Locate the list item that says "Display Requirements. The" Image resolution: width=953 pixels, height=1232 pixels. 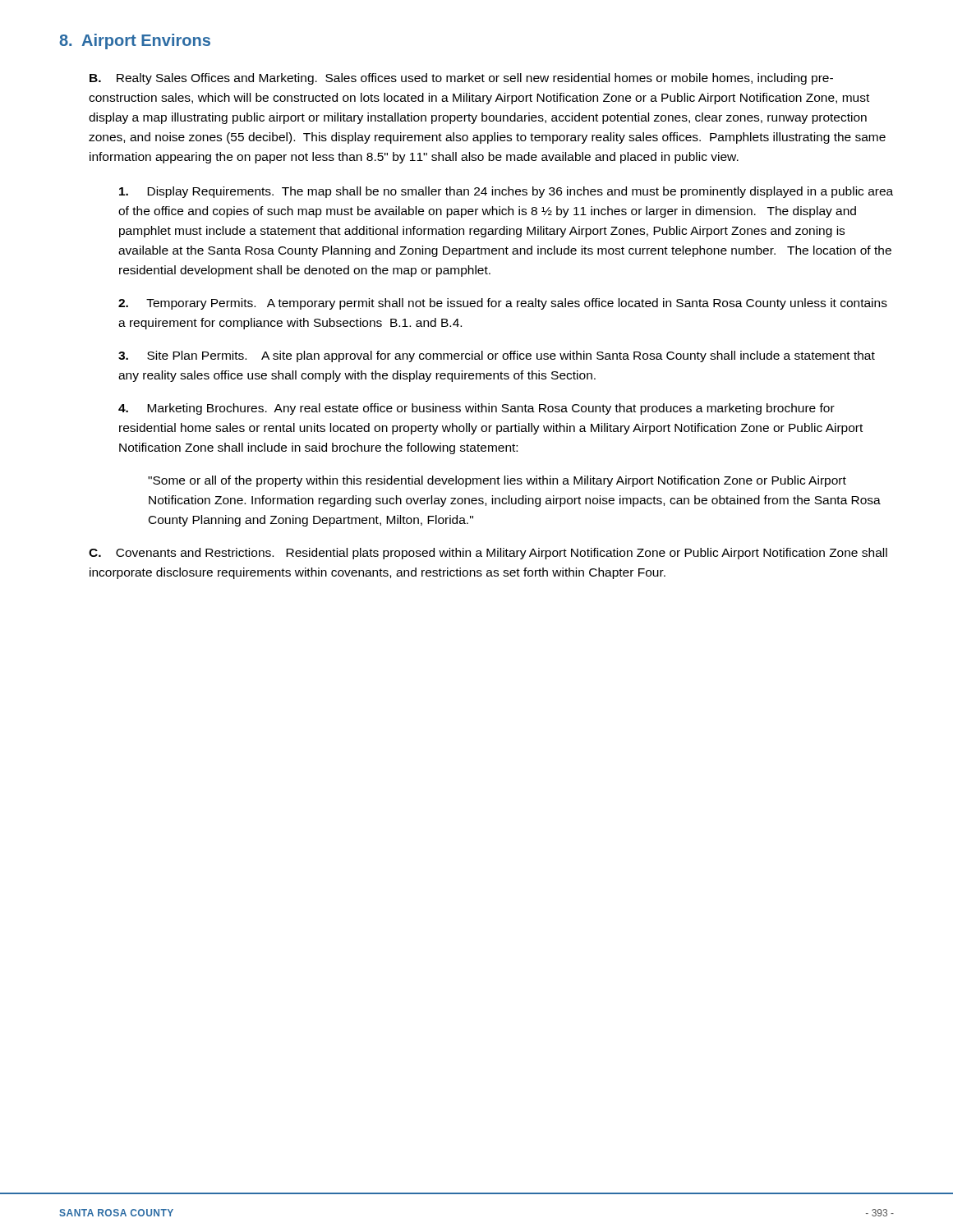[x=506, y=231]
